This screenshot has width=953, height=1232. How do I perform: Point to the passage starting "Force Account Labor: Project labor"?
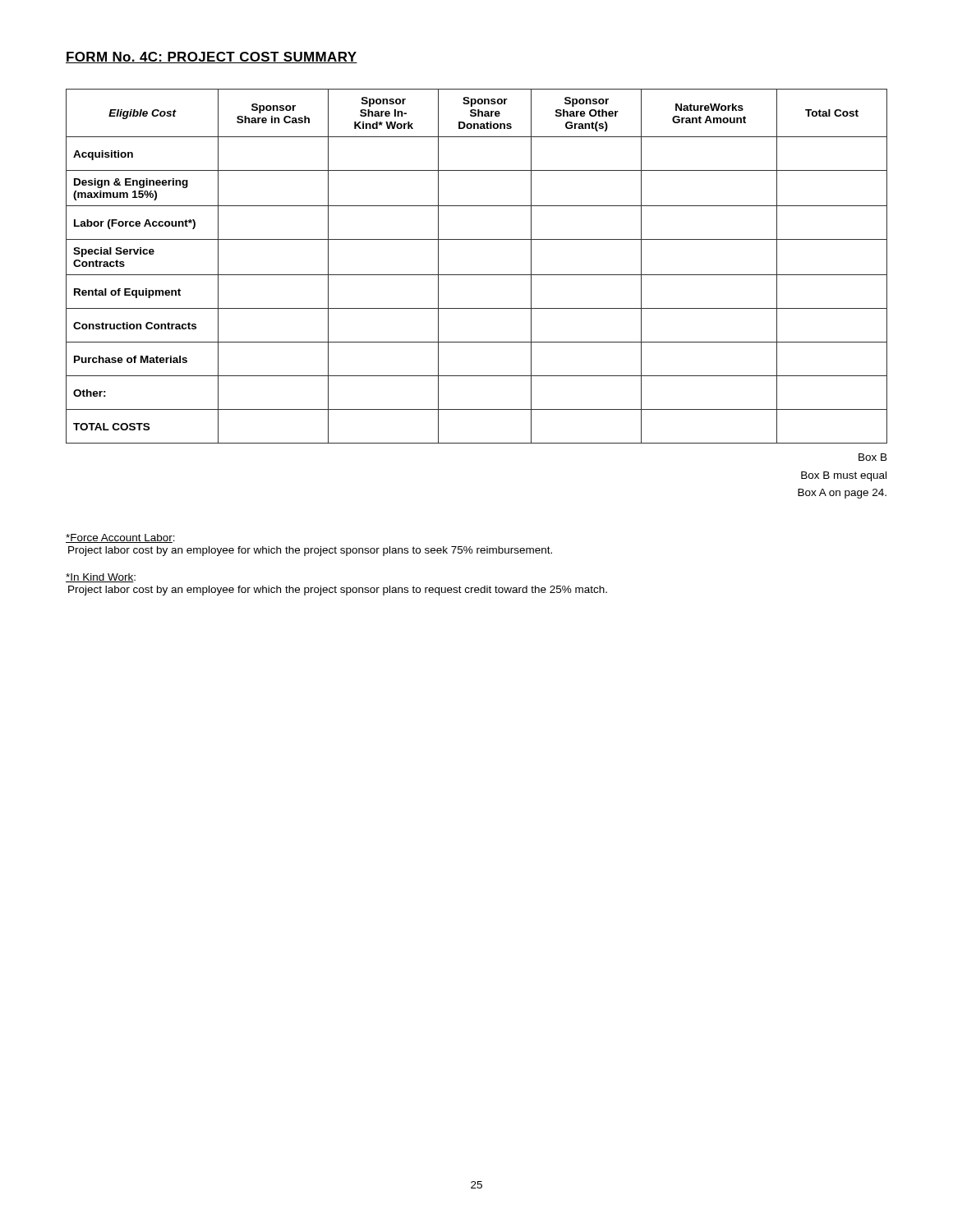coord(309,544)
